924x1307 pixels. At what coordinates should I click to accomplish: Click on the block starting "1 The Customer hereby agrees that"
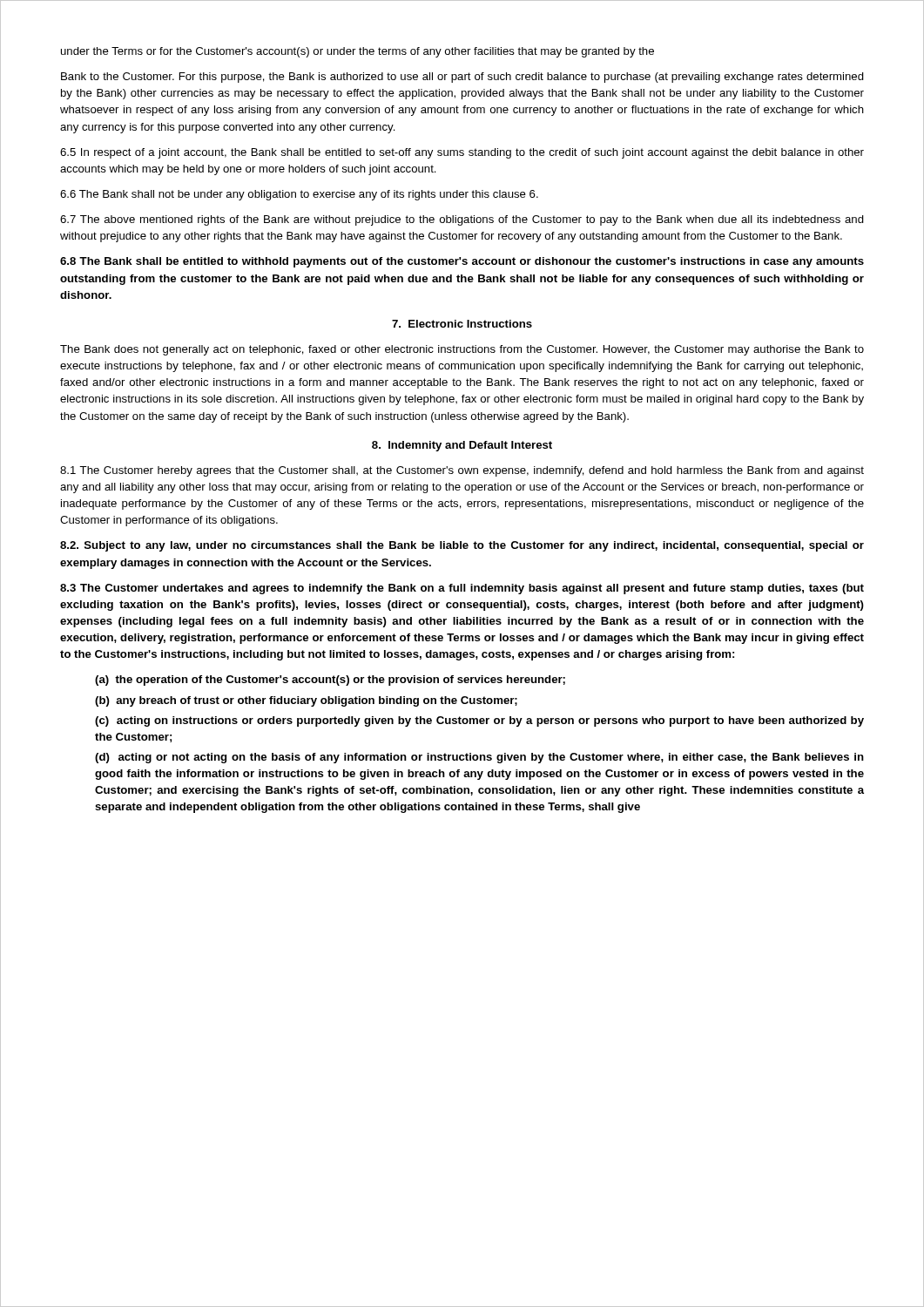pyautogui.click(x=462, y=495)
